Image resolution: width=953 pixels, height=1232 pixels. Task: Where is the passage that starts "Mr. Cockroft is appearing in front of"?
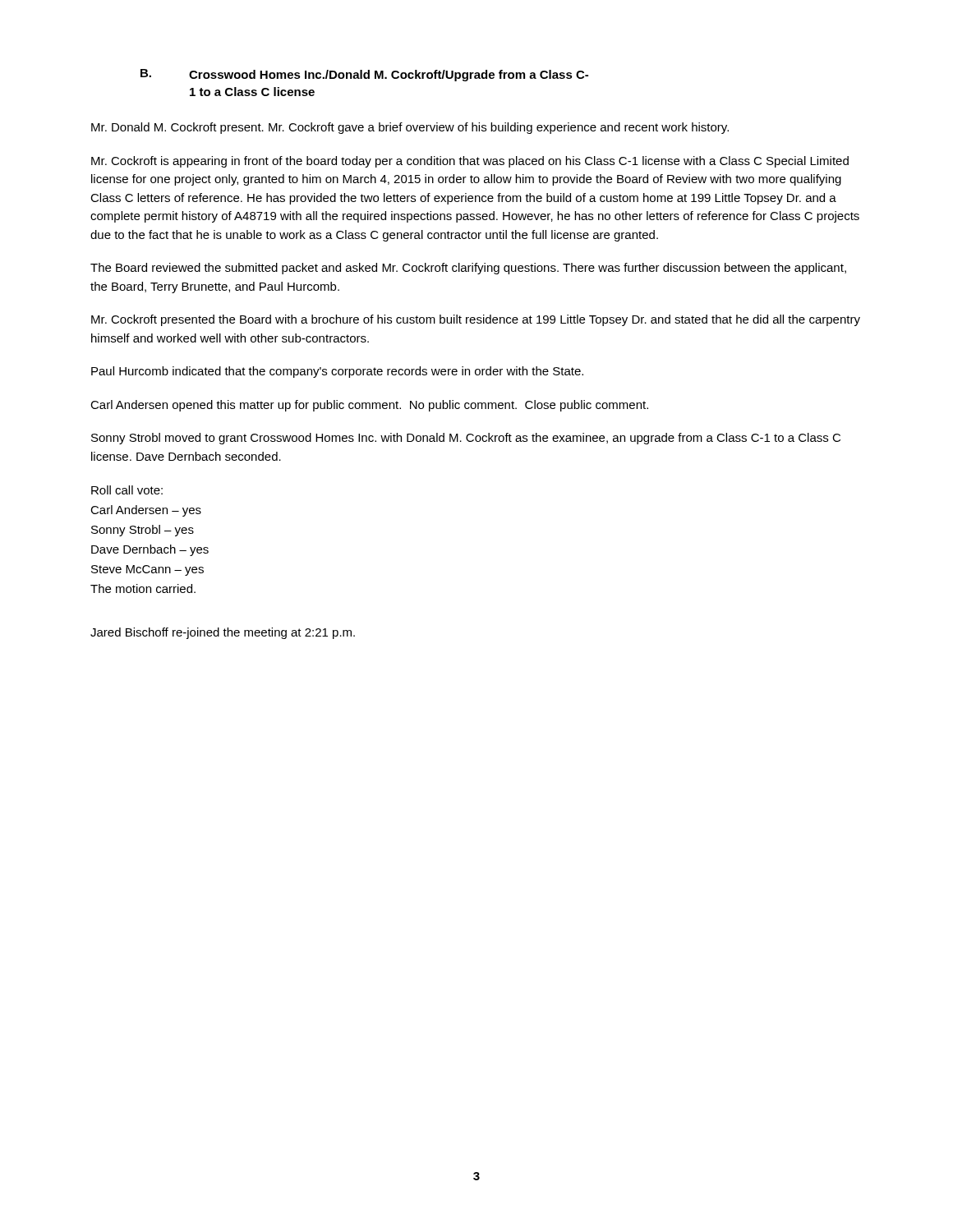475,197
